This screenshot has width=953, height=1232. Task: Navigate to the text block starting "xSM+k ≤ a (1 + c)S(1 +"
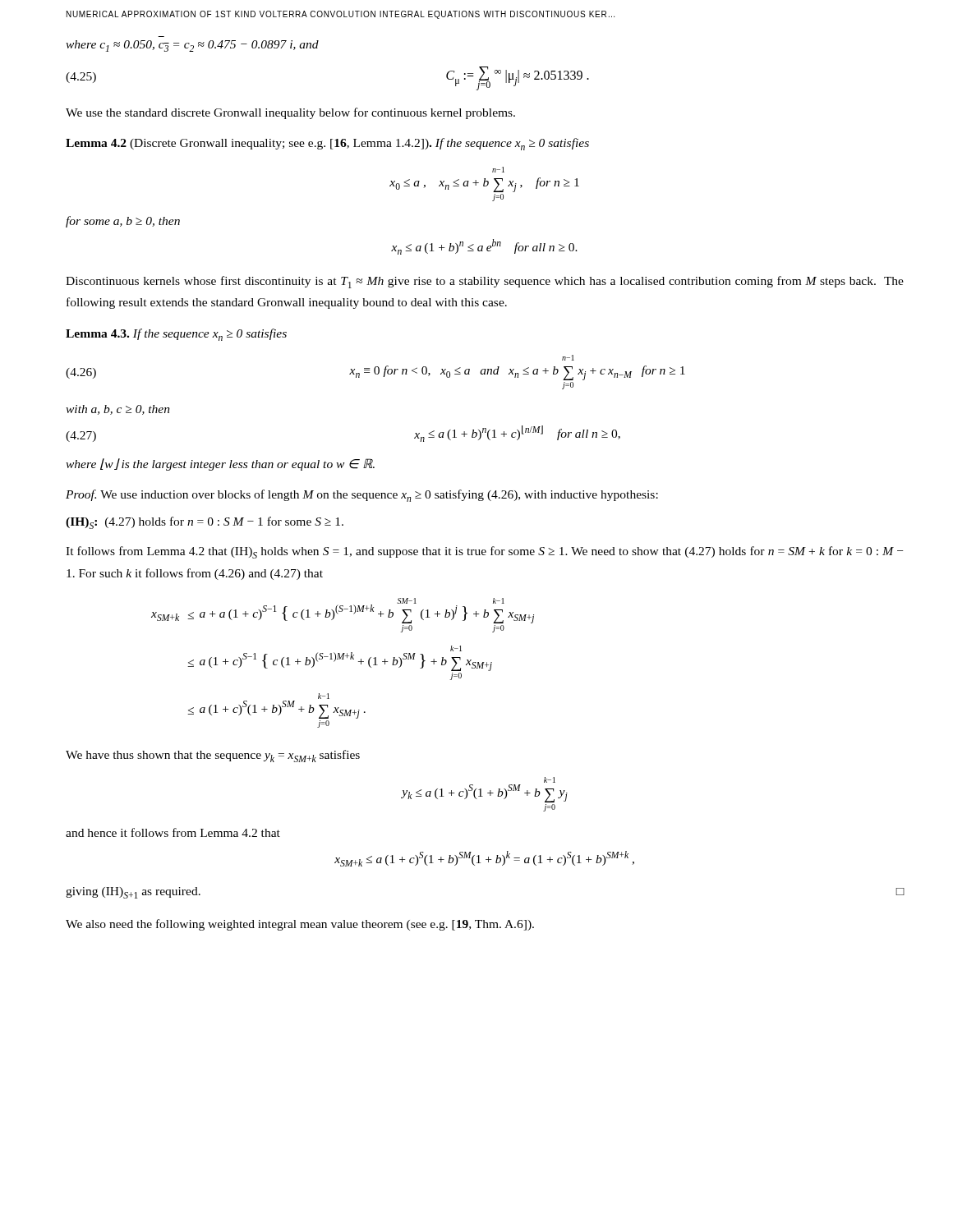(x=485, y=860)
